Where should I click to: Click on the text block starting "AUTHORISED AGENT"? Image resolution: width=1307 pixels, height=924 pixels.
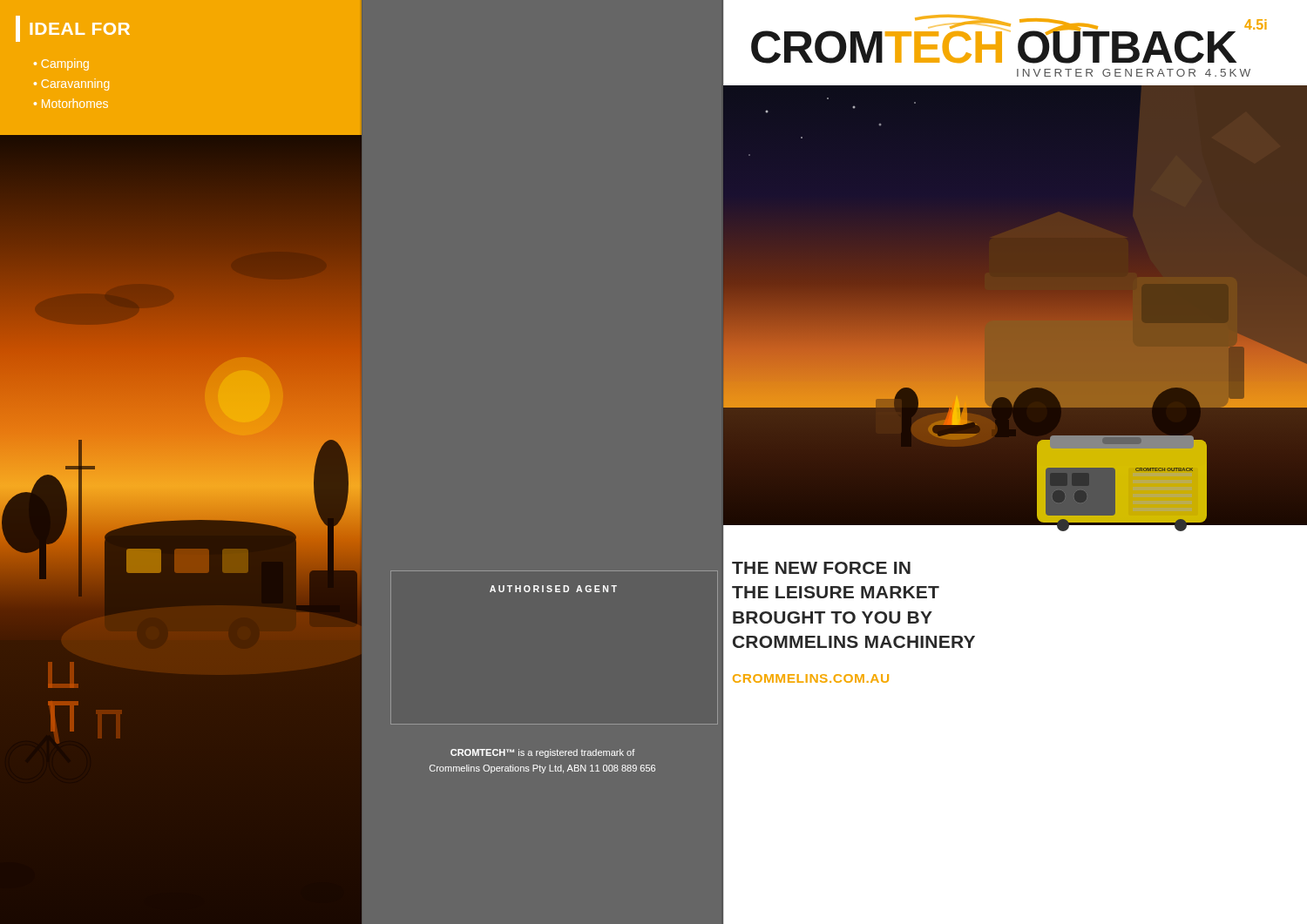554,583
